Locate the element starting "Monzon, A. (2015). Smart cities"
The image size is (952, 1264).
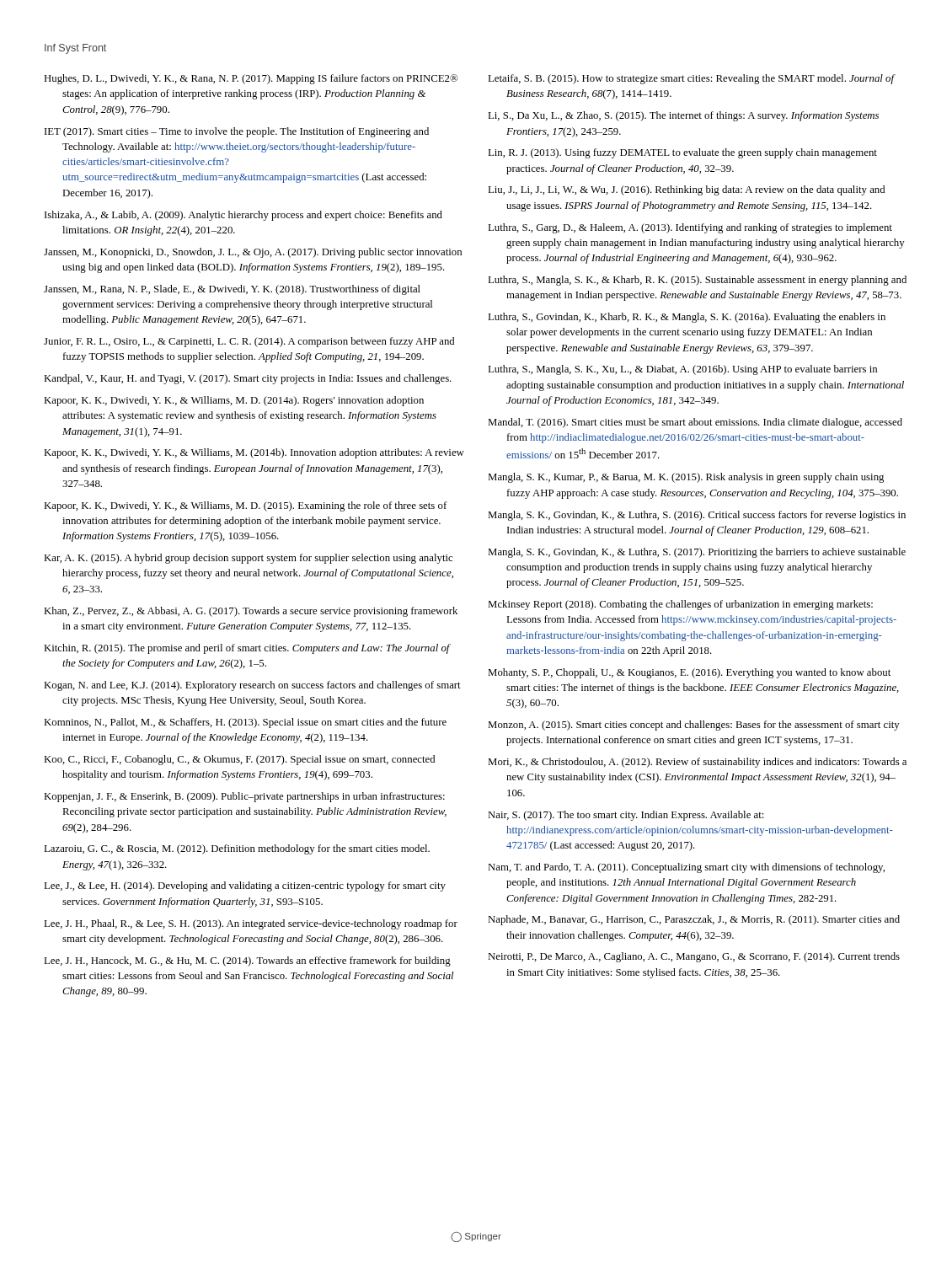tap(694, 732)
